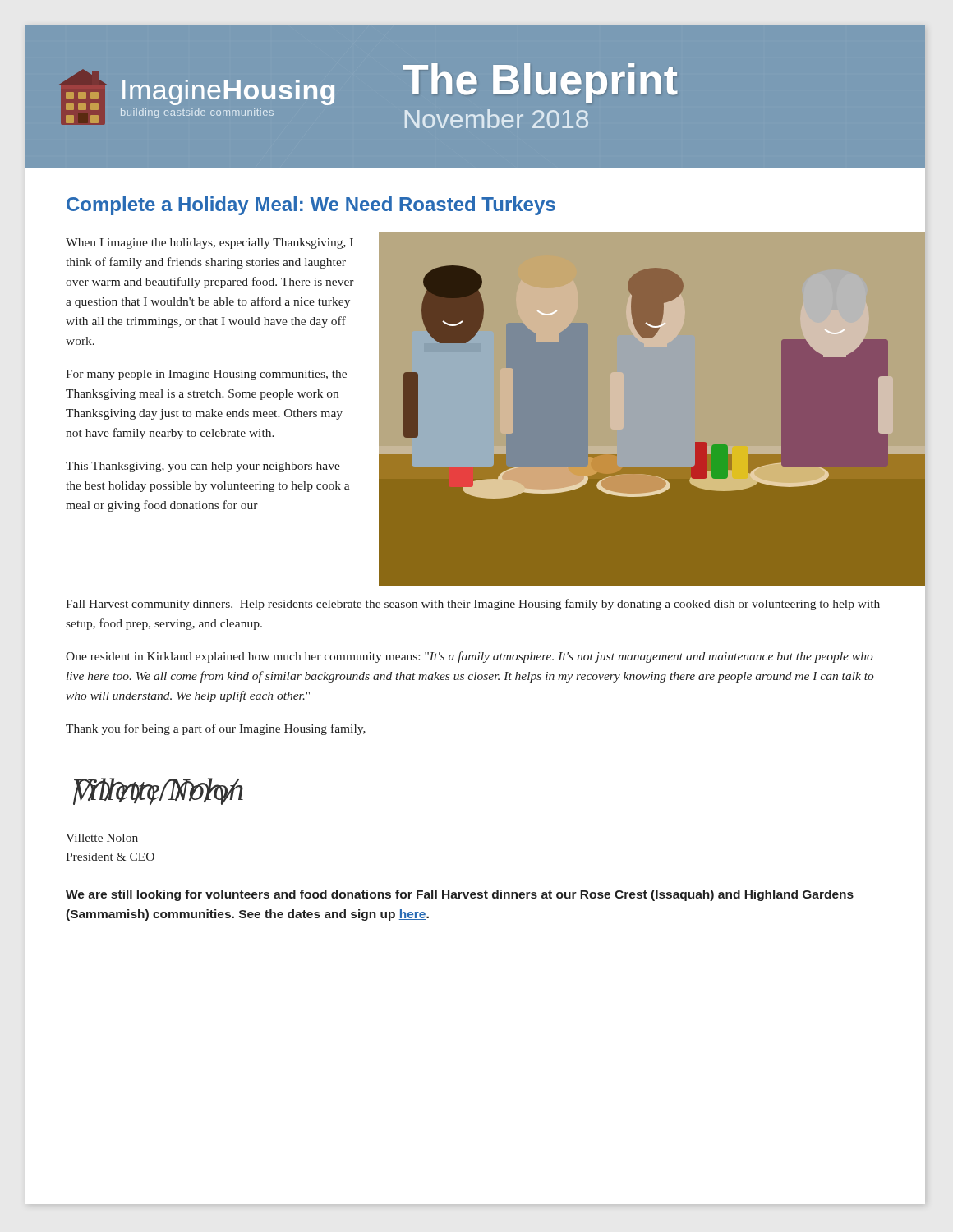Navigate to the region starting "Thank you for being a part of"
This screenshot has width=953, height=1232.
tap(216, 728)
